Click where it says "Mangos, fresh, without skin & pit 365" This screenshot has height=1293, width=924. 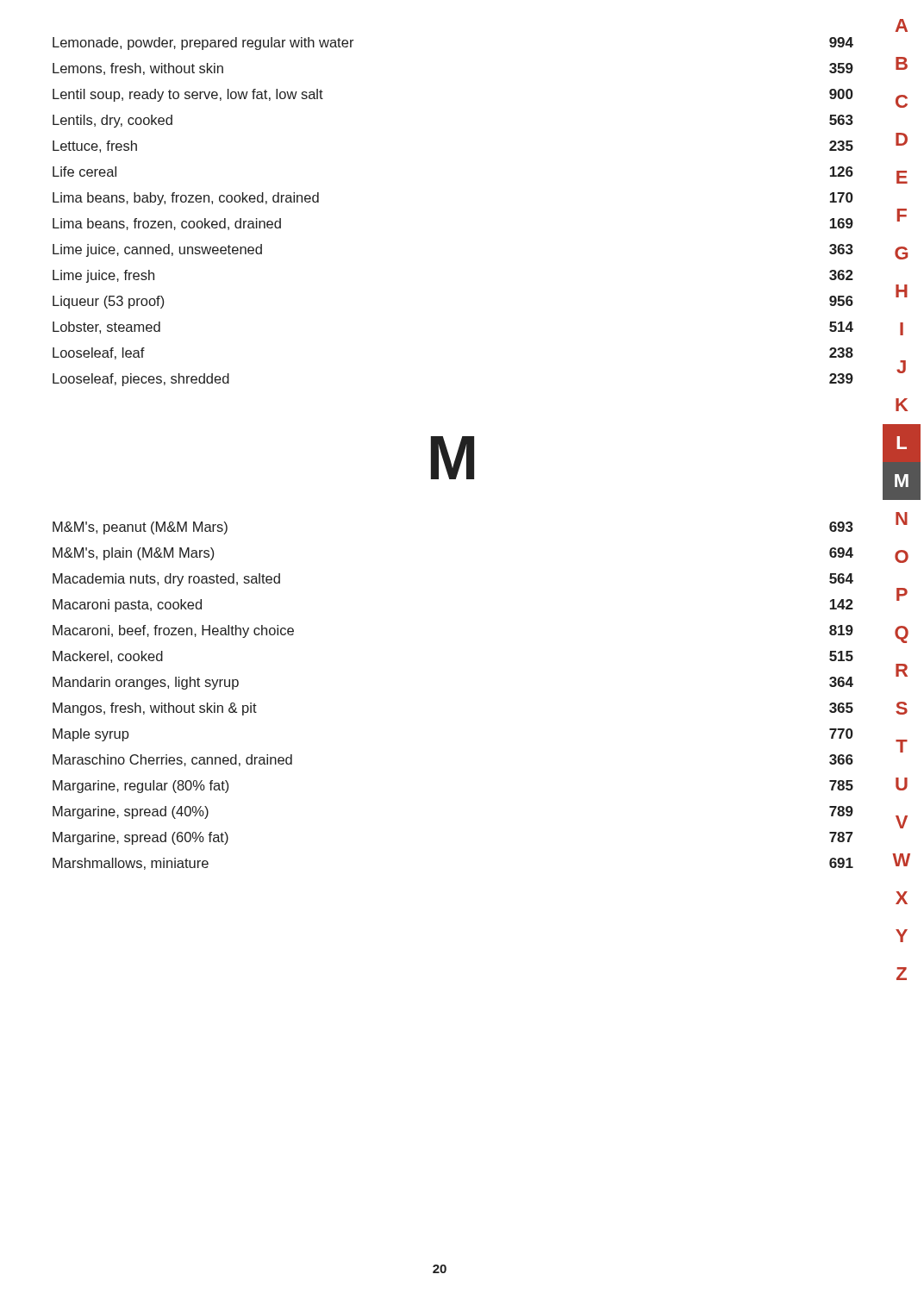click(156, 709)
